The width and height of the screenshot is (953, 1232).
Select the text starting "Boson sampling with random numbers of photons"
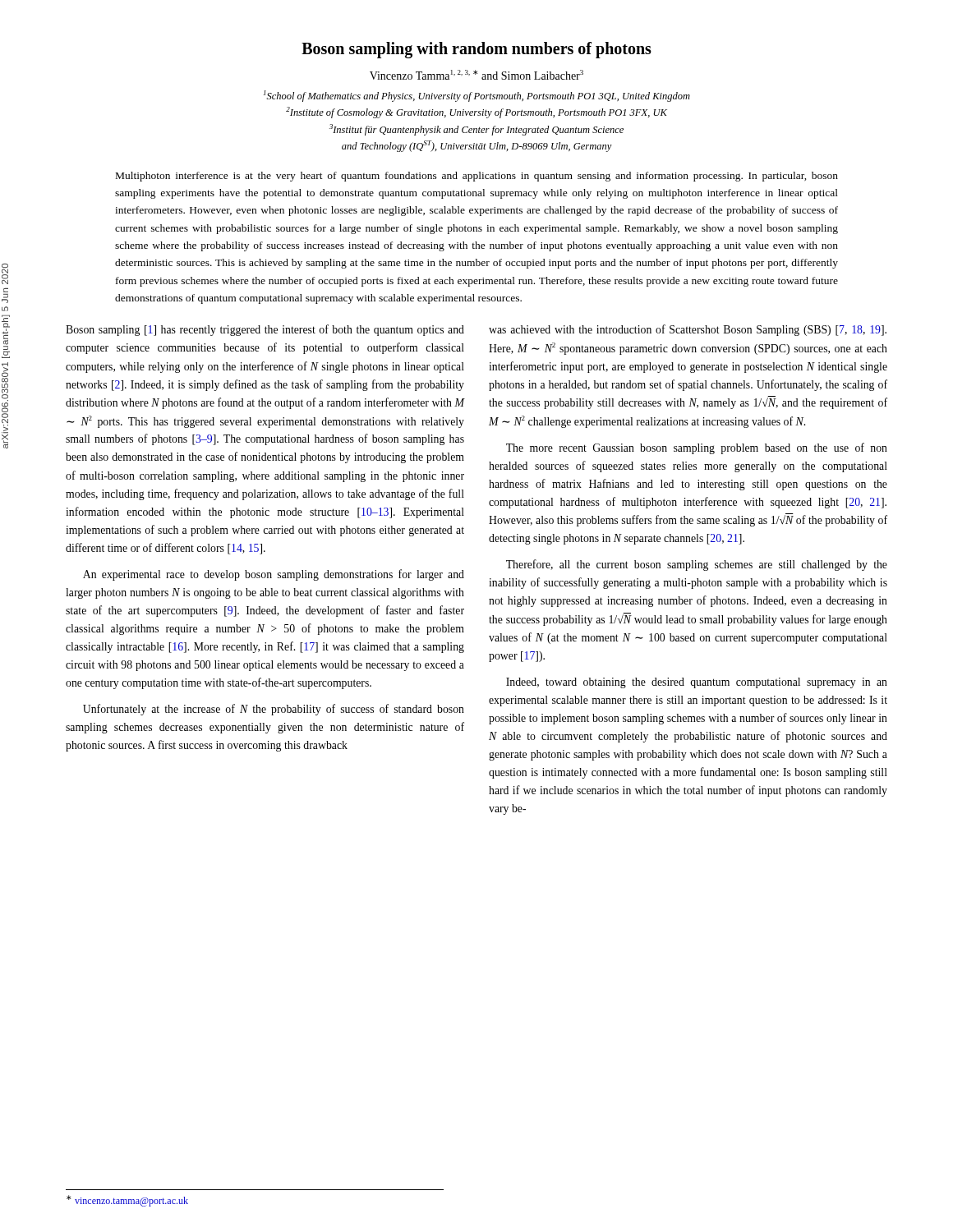(476, 48)
